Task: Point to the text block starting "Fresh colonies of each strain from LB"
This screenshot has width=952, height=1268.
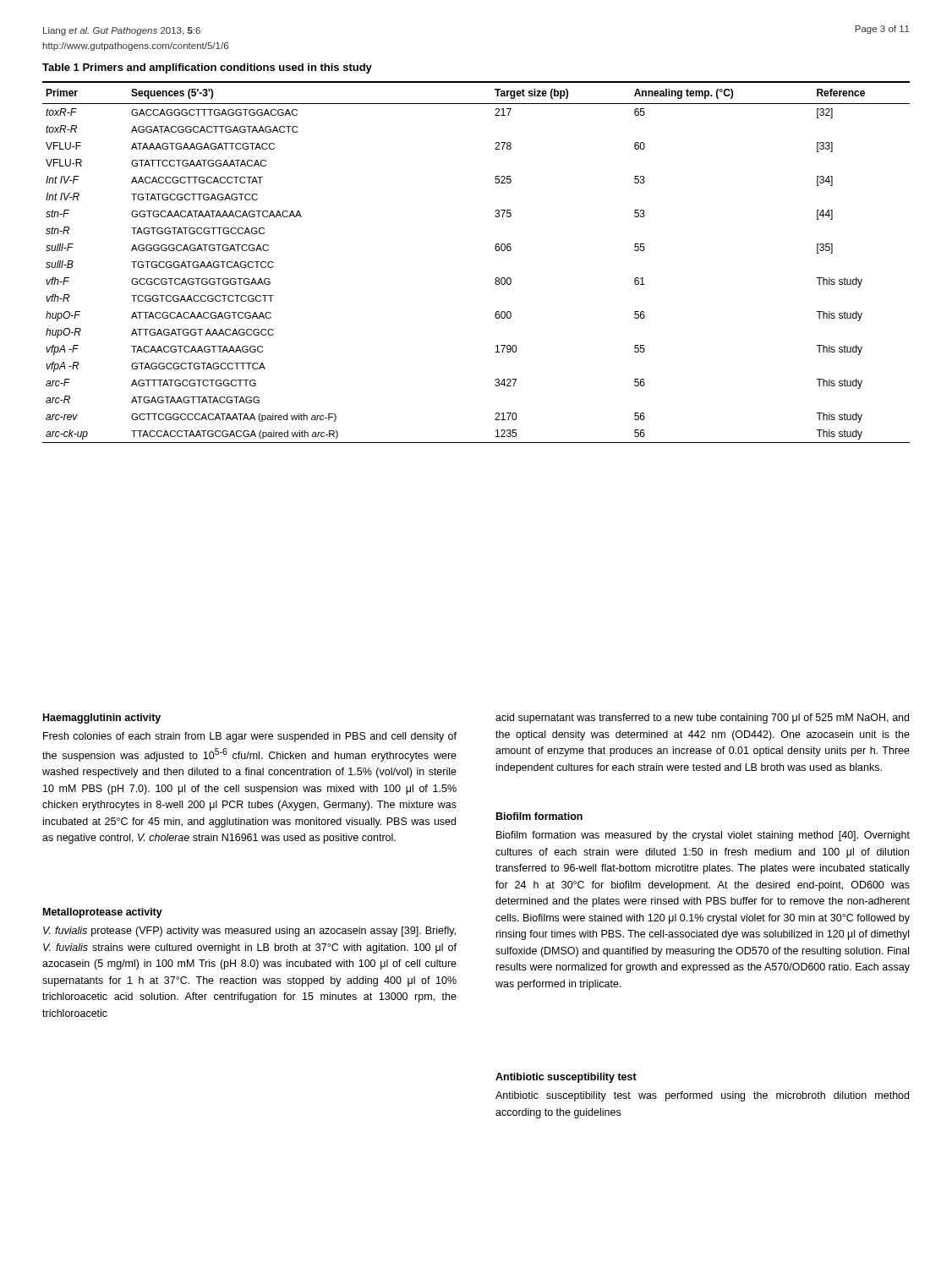Action: 249,787
